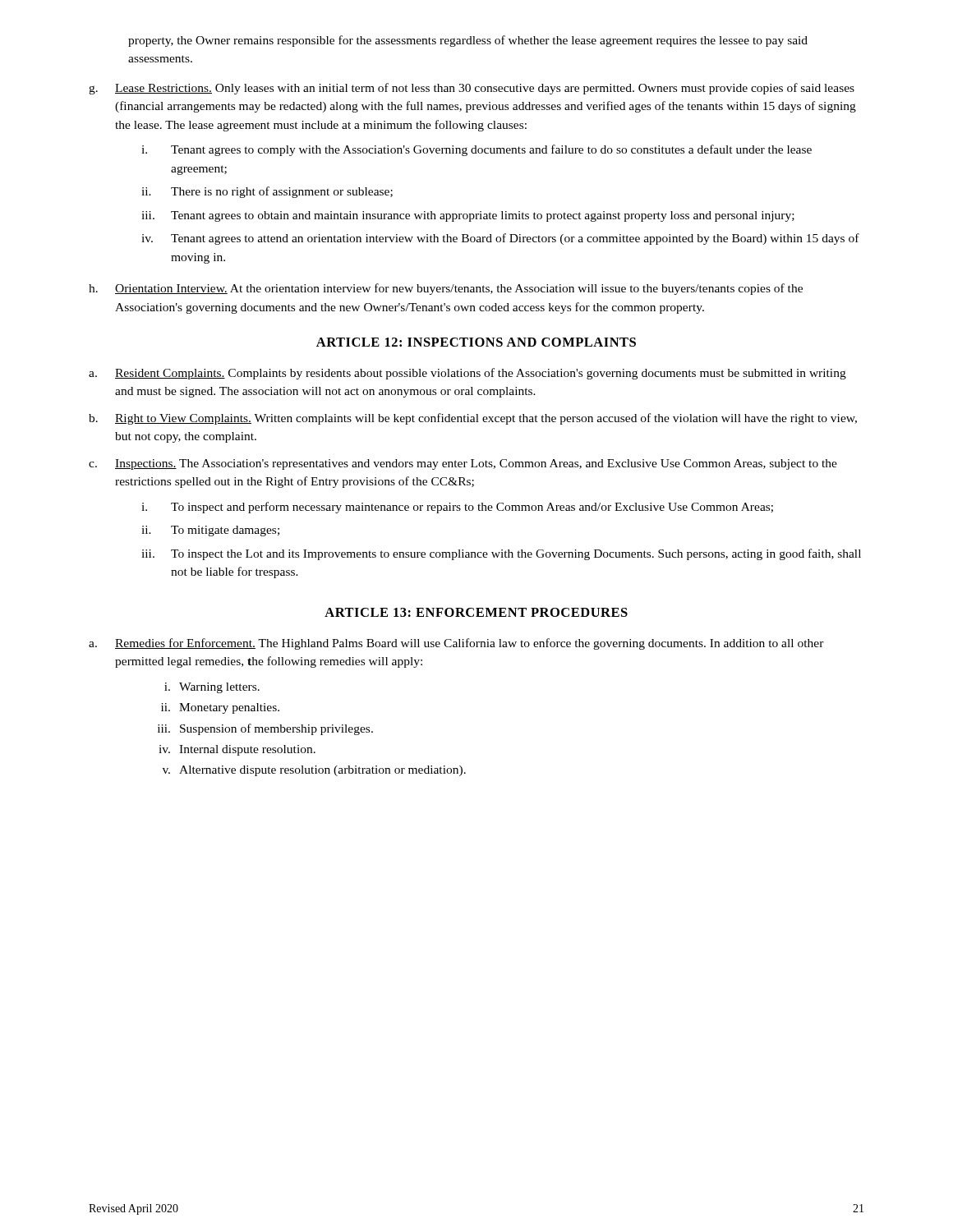The image size is (953, 1232).
Task: Click where it says "ii. Monetary penalties."
Action: pyautogui.click(x=220, y=708)
